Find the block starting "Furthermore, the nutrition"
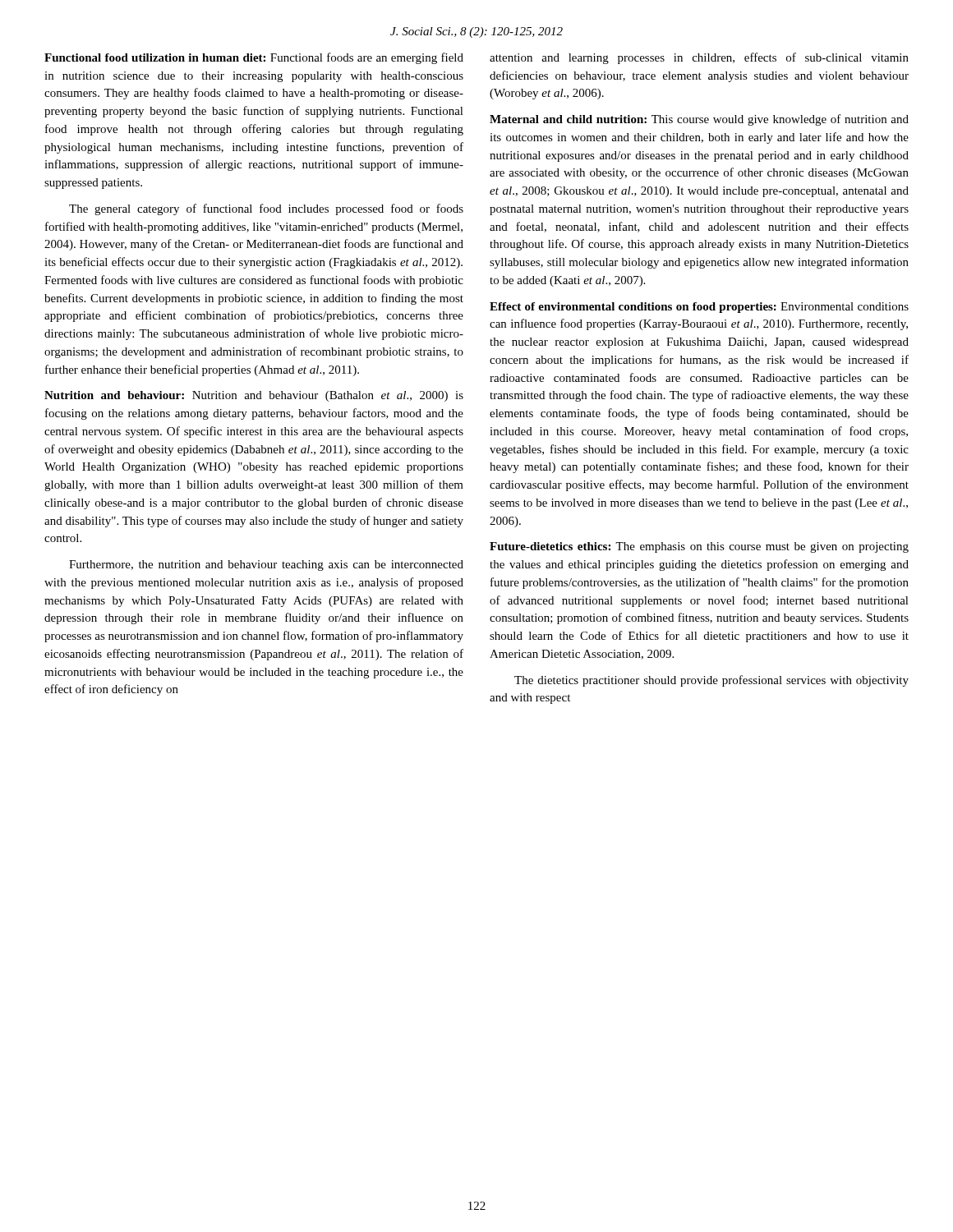Screen dimensions: 1232x953 tap(254, 627)
